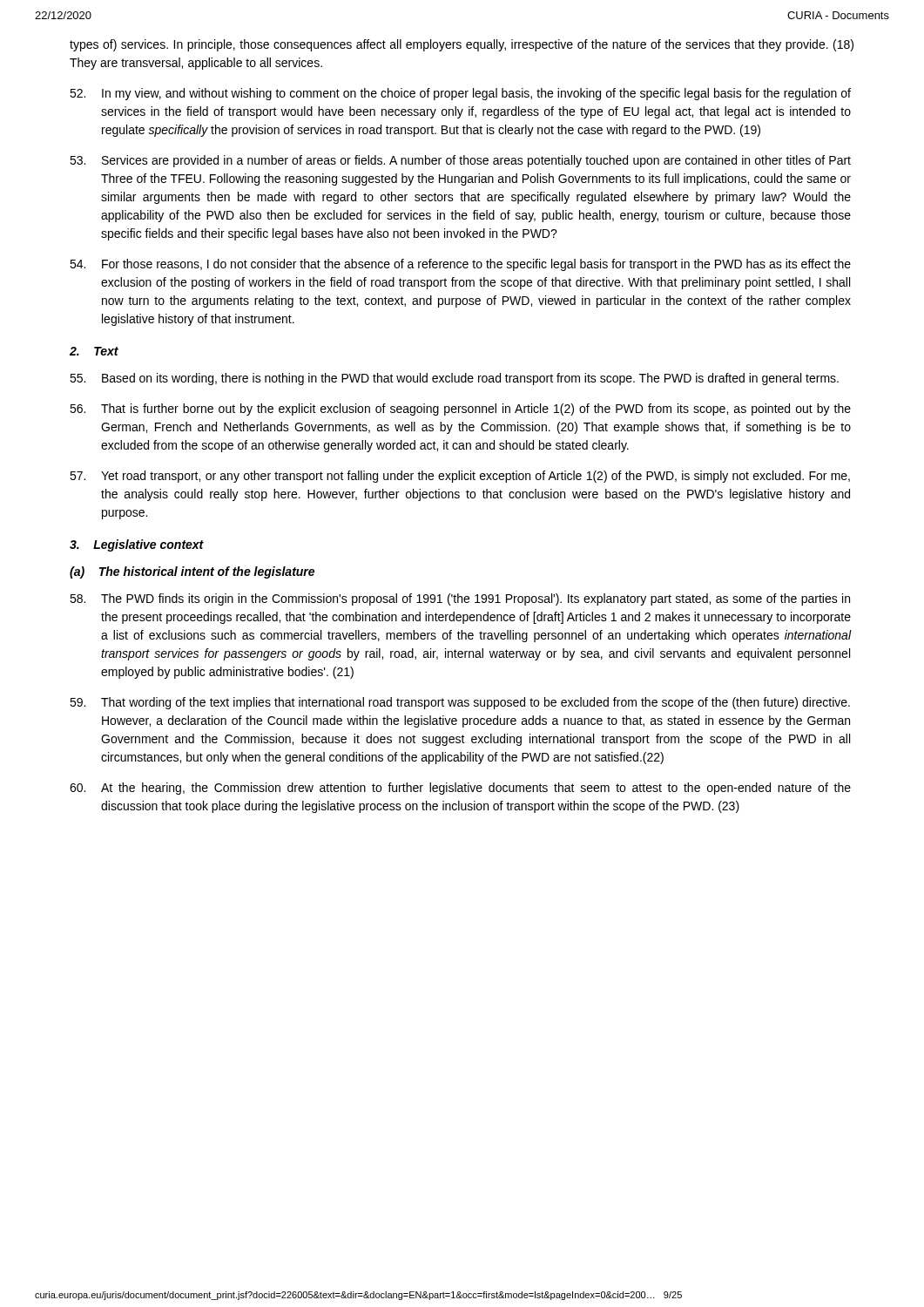924x1307 pixels.
Task: Click on the element starting "In my view, and without wishing"
Action: (x=460, y=112)
